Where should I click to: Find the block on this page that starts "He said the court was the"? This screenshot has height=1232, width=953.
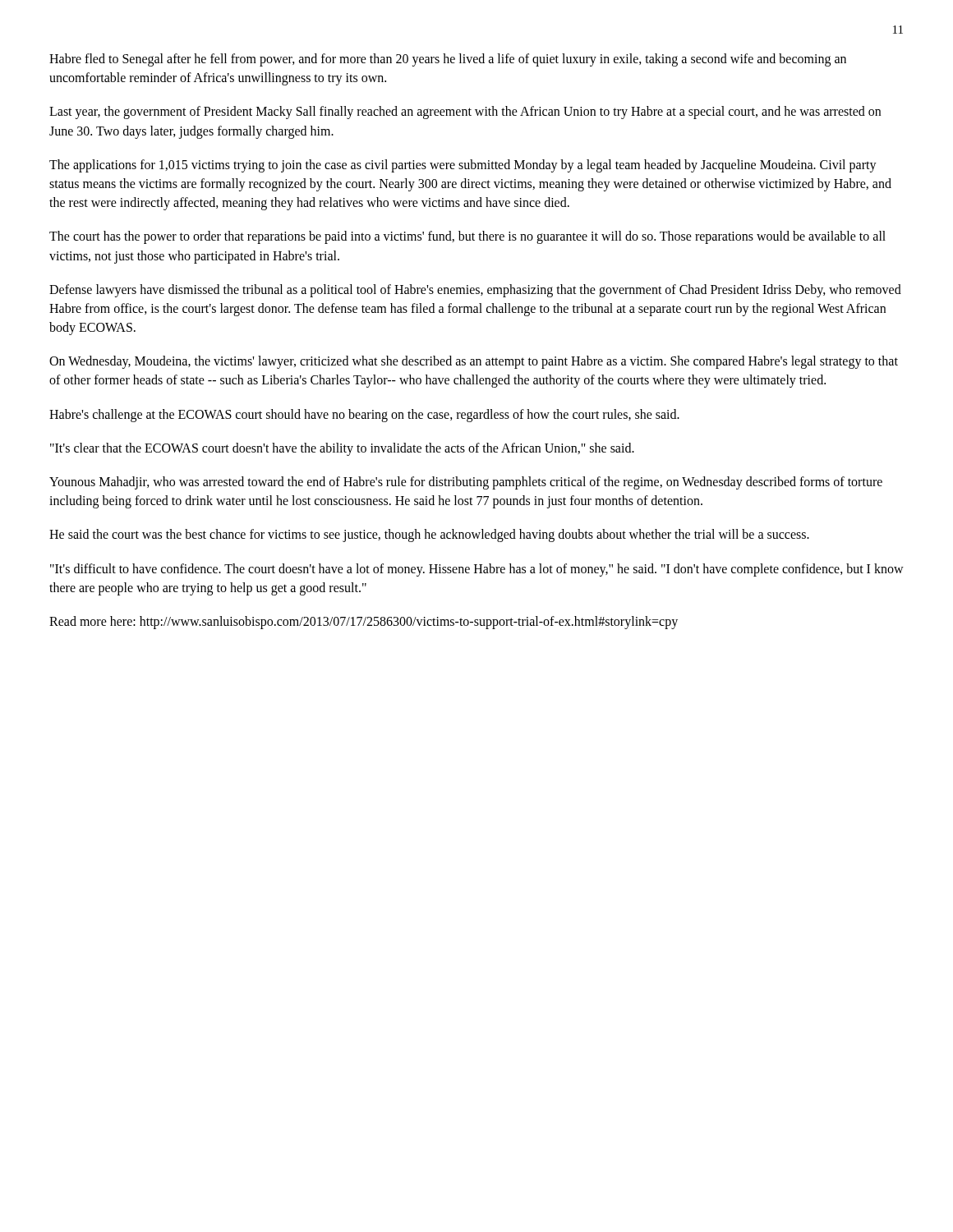coord(429,535)
